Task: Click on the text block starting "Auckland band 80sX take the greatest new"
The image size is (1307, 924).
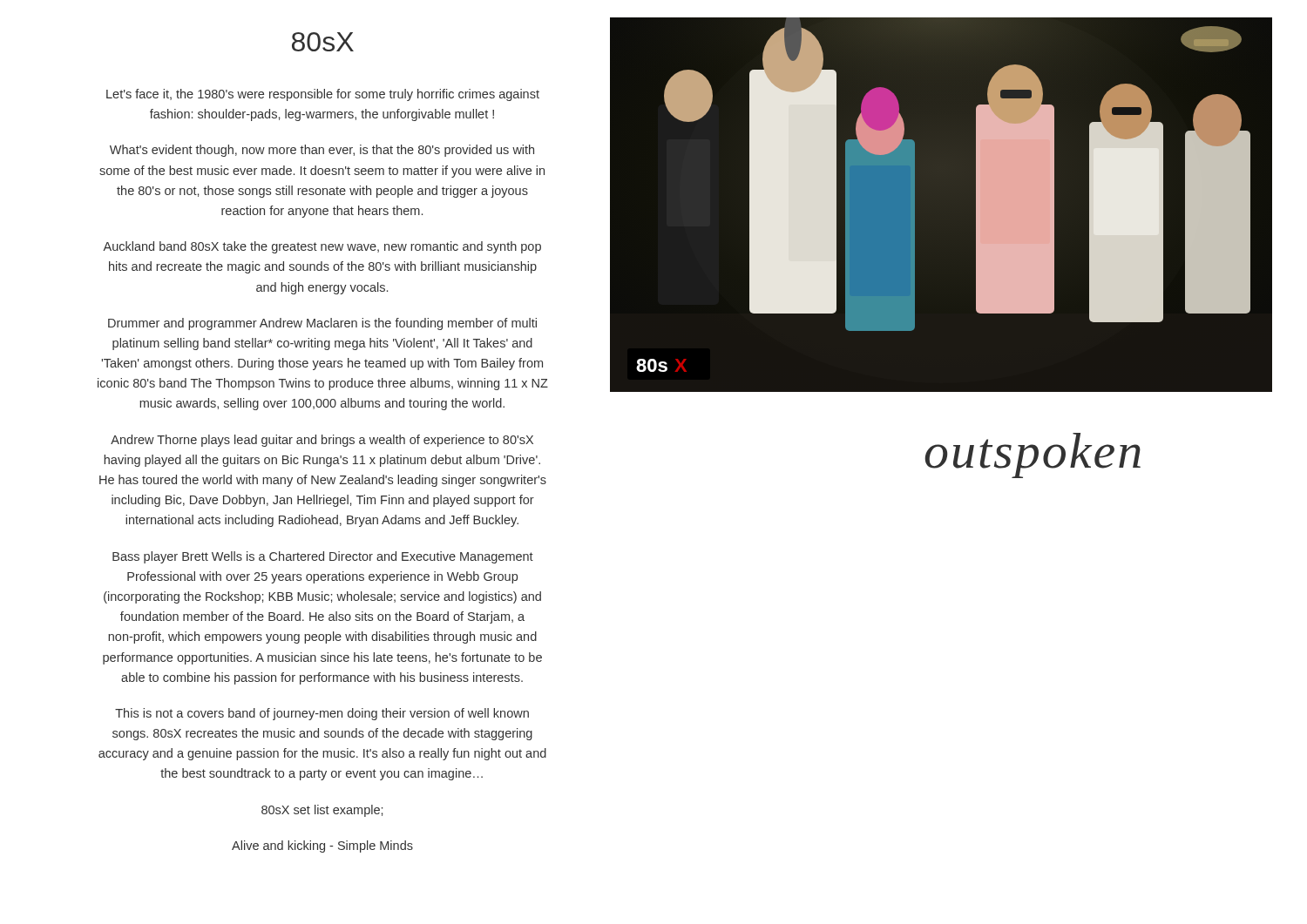Action: pyautogui.click(x=322, y=267)
